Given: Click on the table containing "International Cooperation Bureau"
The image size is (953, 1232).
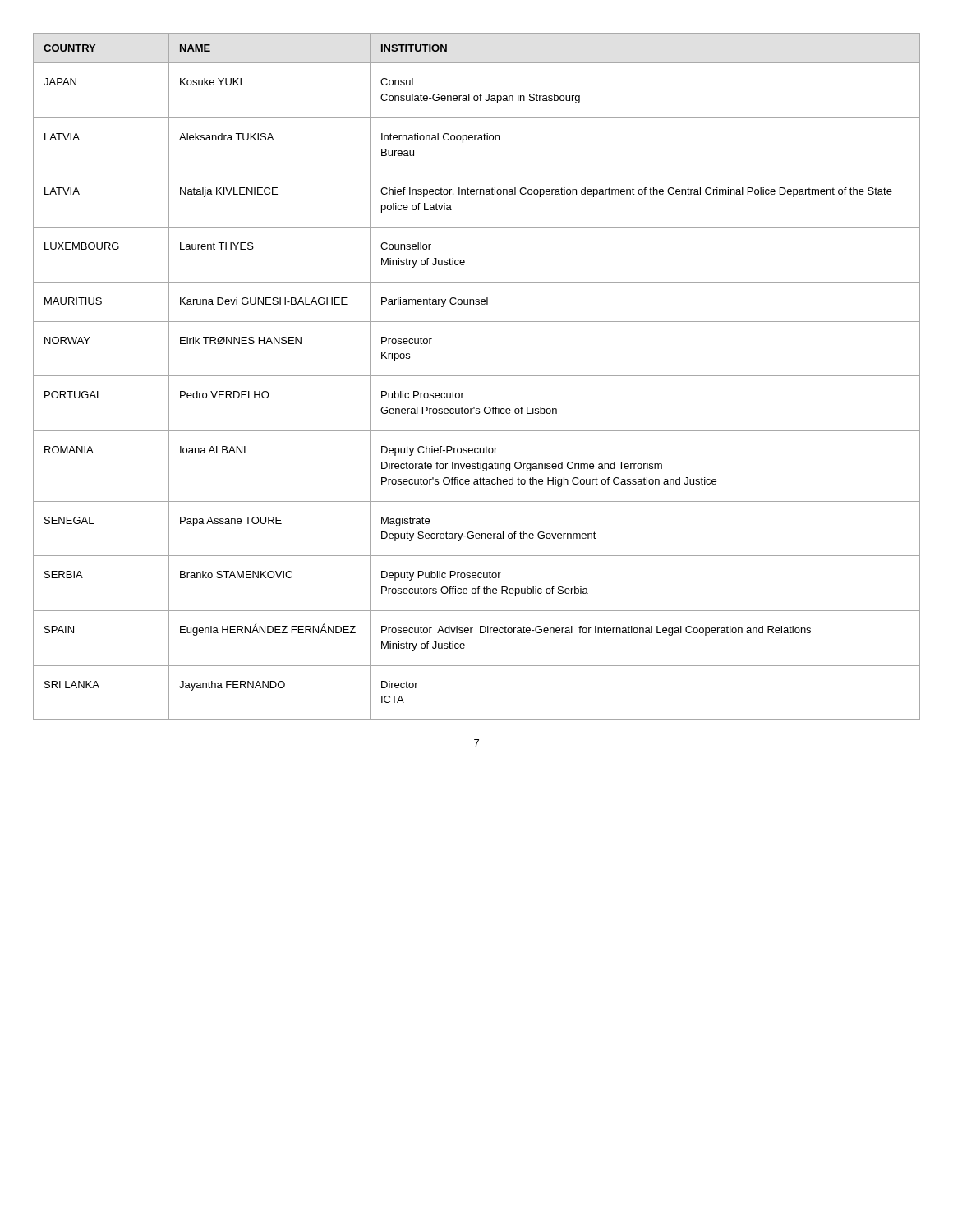Looking at the screenshot, I should [476, 377].
